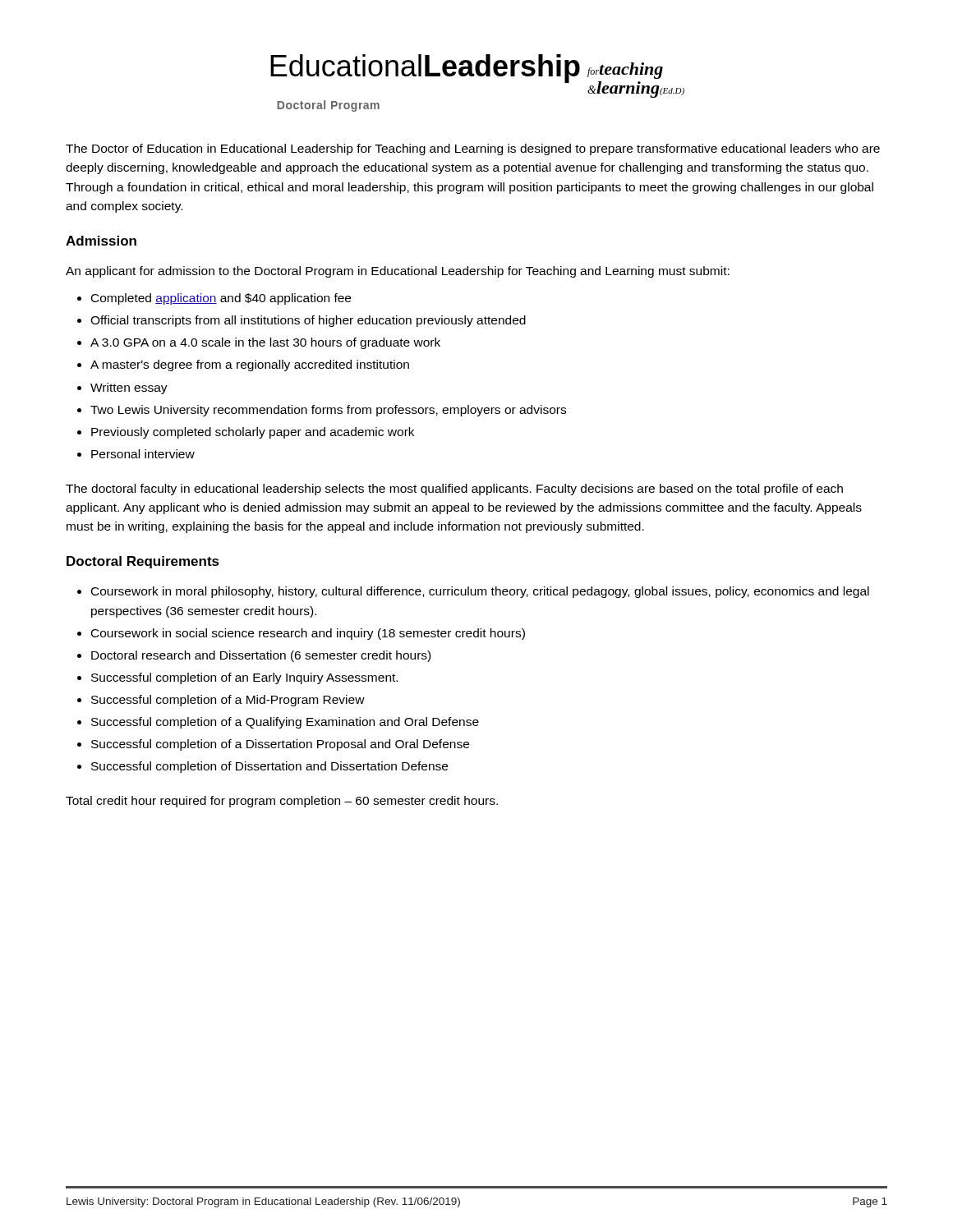The width and height of the screenshot is (953, 1232).
Task: Click on the region starting "The Doctor of Education"
Action: click(473, 177)
